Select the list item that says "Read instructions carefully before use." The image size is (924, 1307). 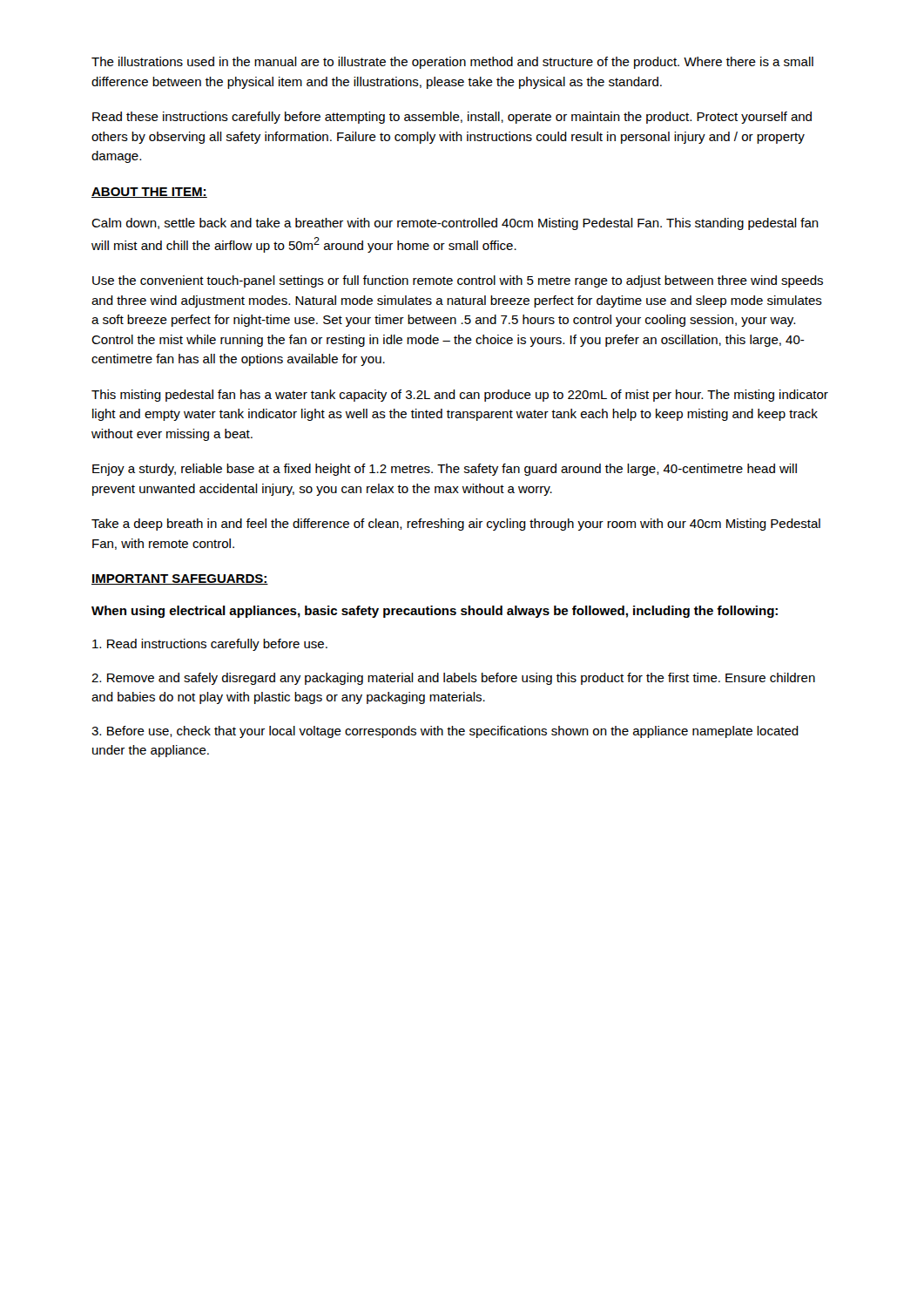210,644
